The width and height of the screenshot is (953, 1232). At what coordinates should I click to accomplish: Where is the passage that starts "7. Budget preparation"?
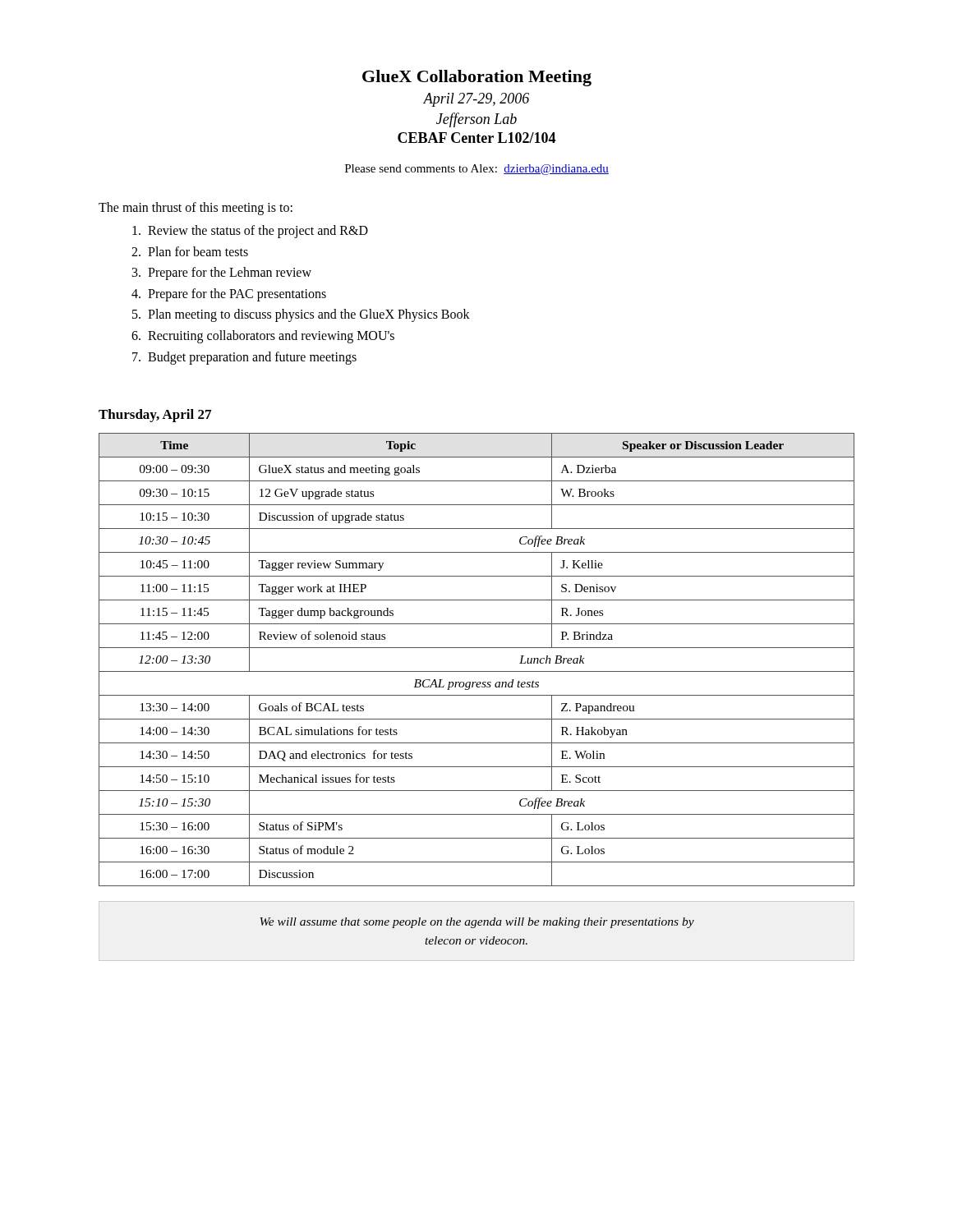tap(244, 356)
